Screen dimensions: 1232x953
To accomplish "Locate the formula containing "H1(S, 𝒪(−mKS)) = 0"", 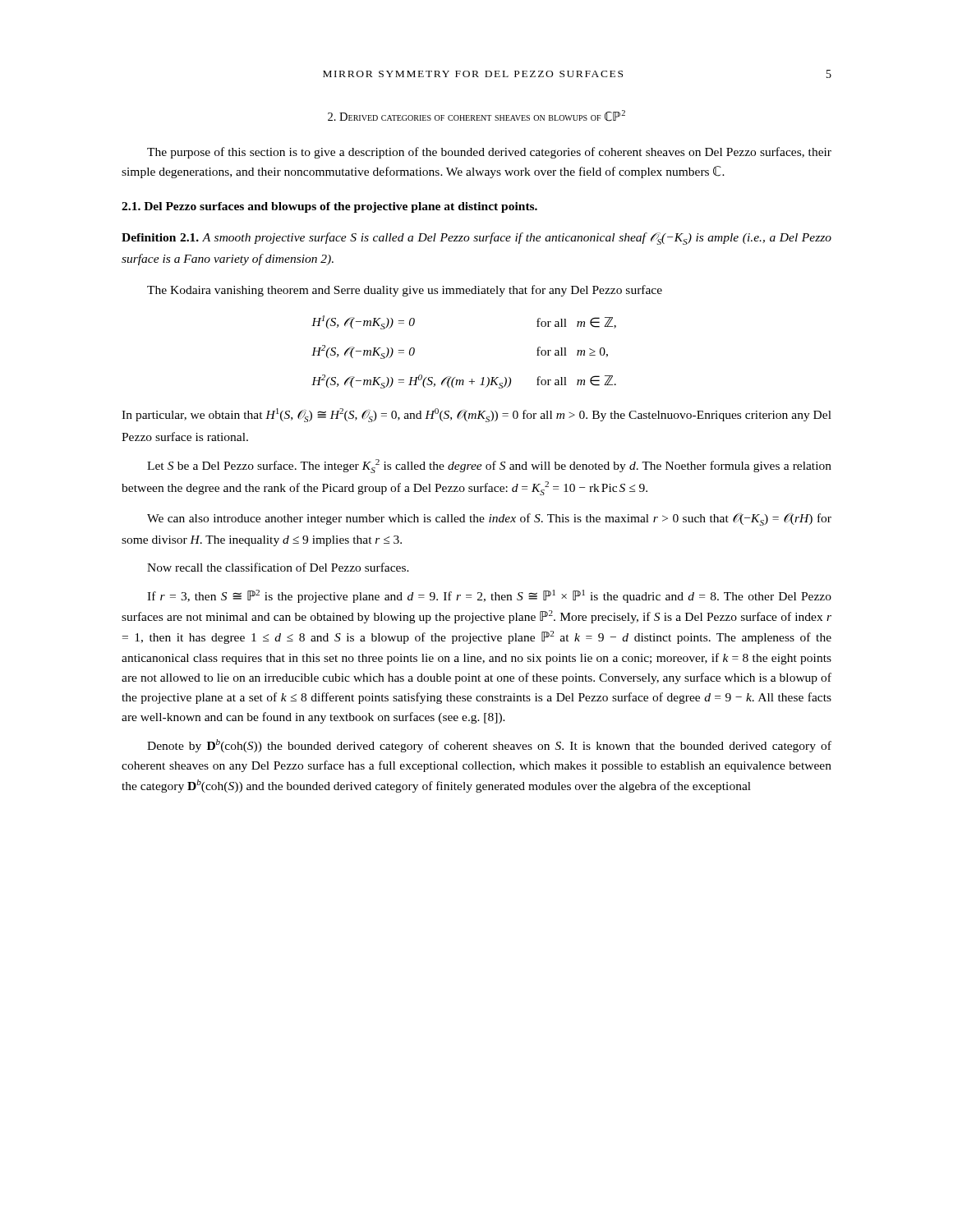I will click(350, 322).
